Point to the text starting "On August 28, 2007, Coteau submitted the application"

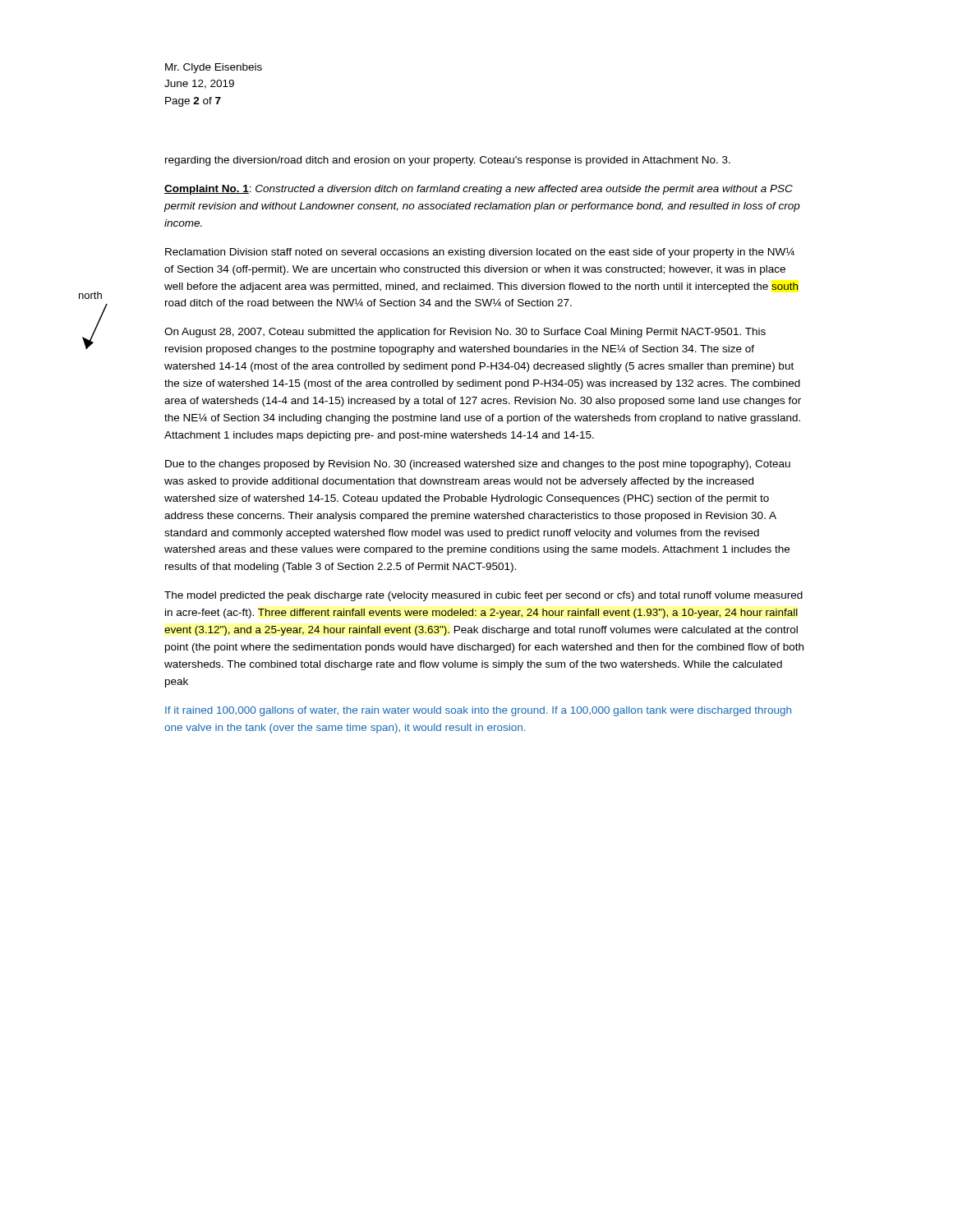click(483, 383)
